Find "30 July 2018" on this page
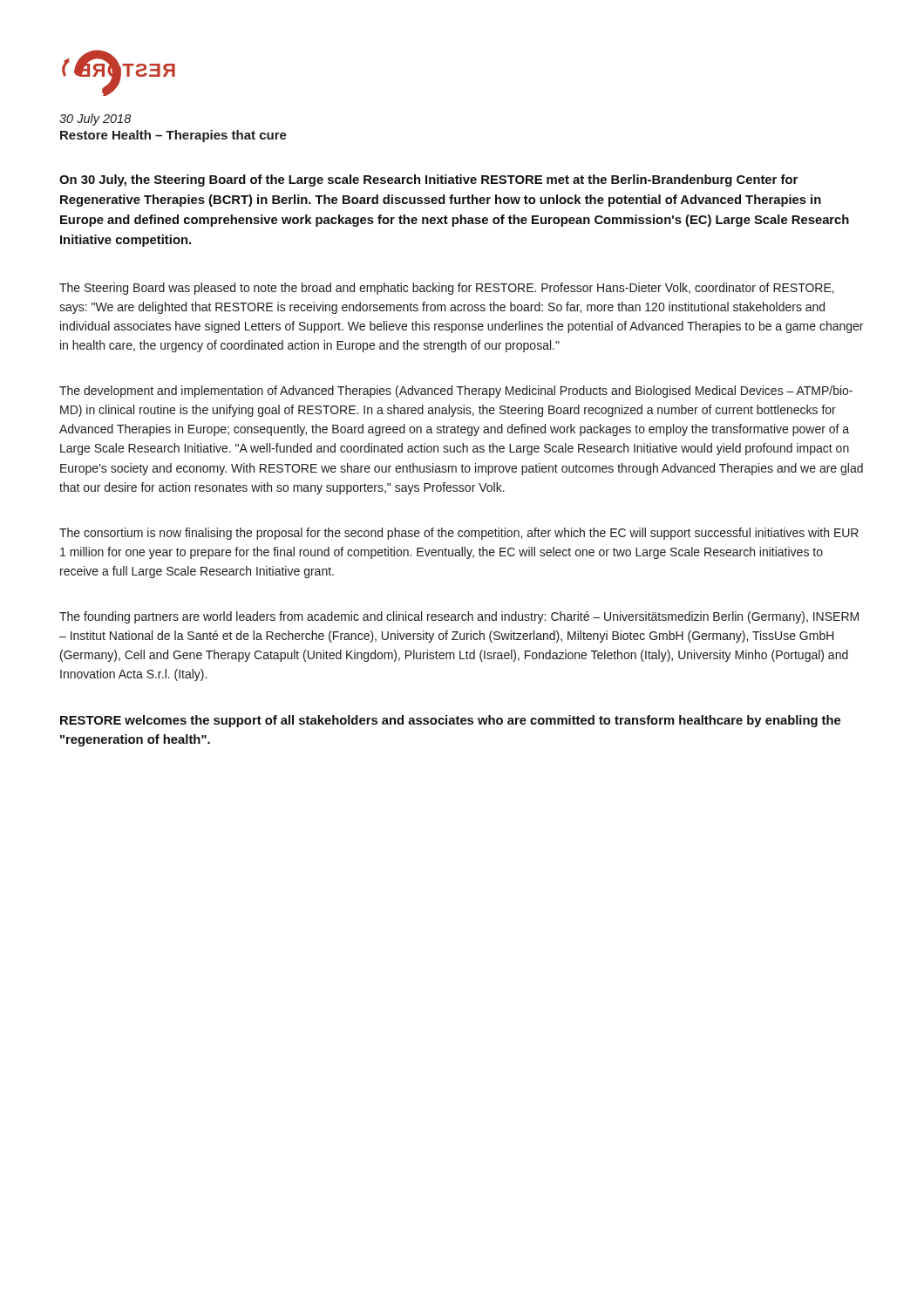 pos(95,119)
